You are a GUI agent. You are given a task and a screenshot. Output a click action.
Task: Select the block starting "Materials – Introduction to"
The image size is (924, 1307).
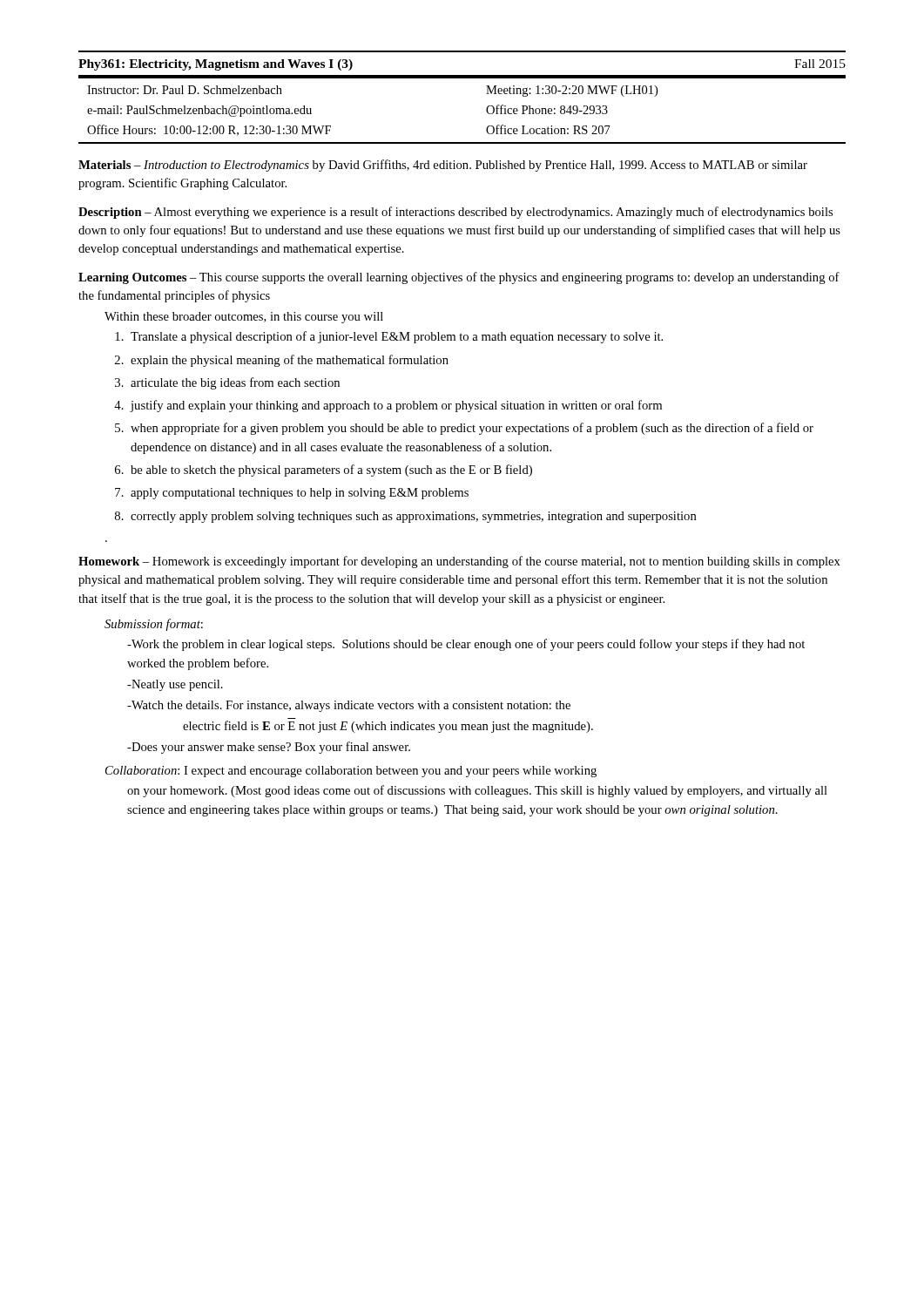(x=443, y=174)
